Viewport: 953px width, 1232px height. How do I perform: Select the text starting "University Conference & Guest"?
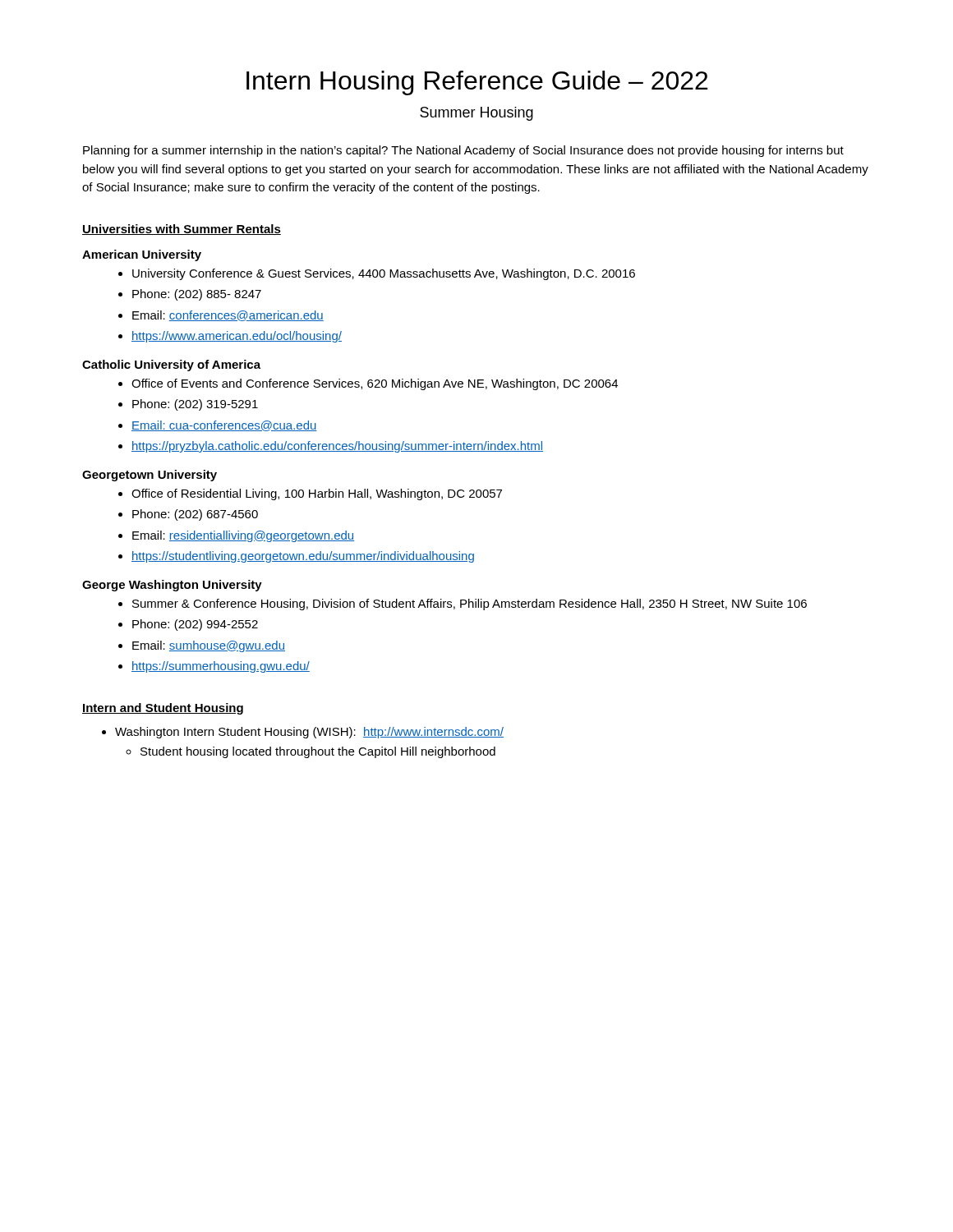[501, 273]
